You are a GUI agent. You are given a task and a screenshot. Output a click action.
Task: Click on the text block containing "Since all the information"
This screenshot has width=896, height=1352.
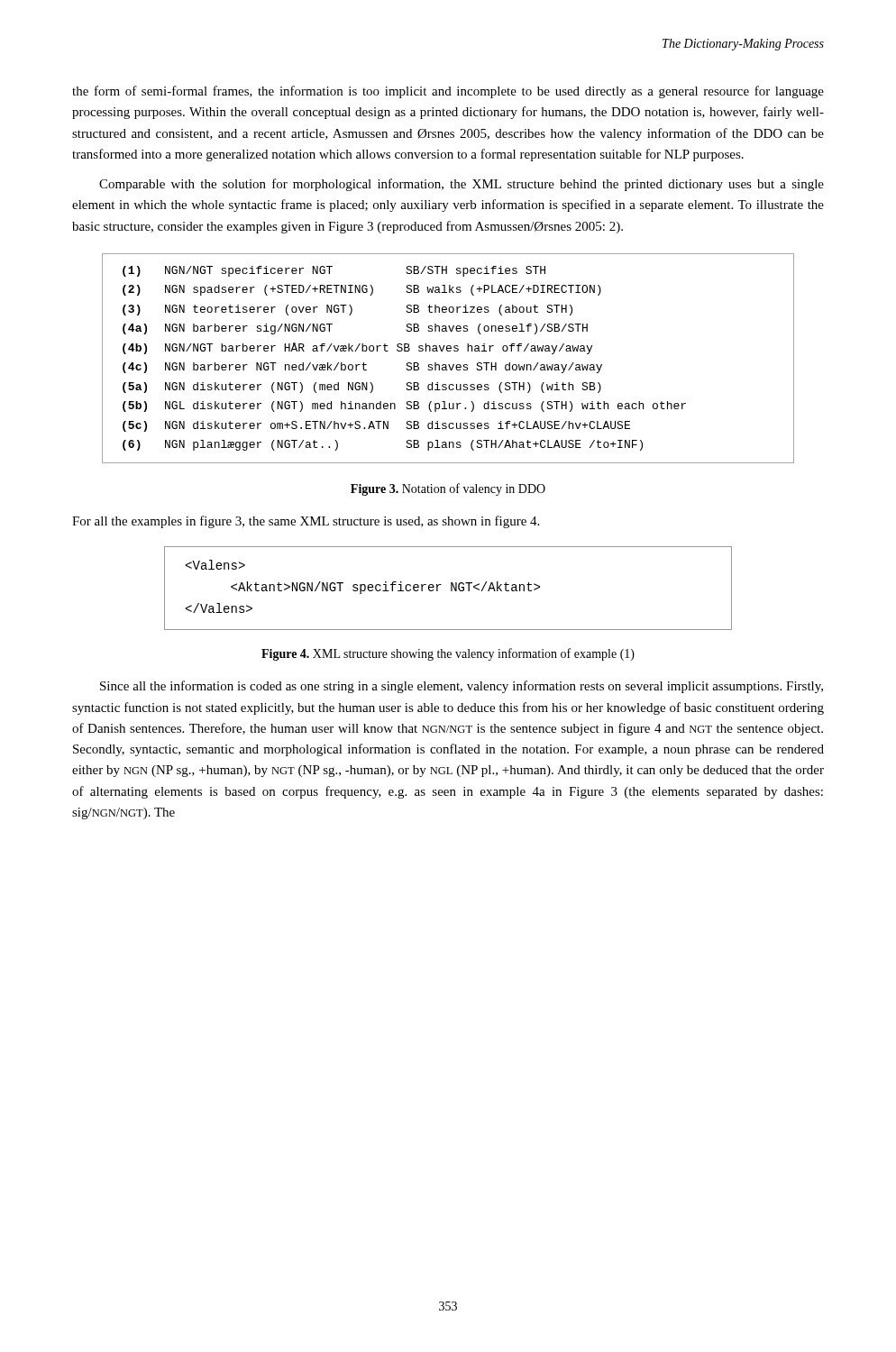(x=448, y=750)
